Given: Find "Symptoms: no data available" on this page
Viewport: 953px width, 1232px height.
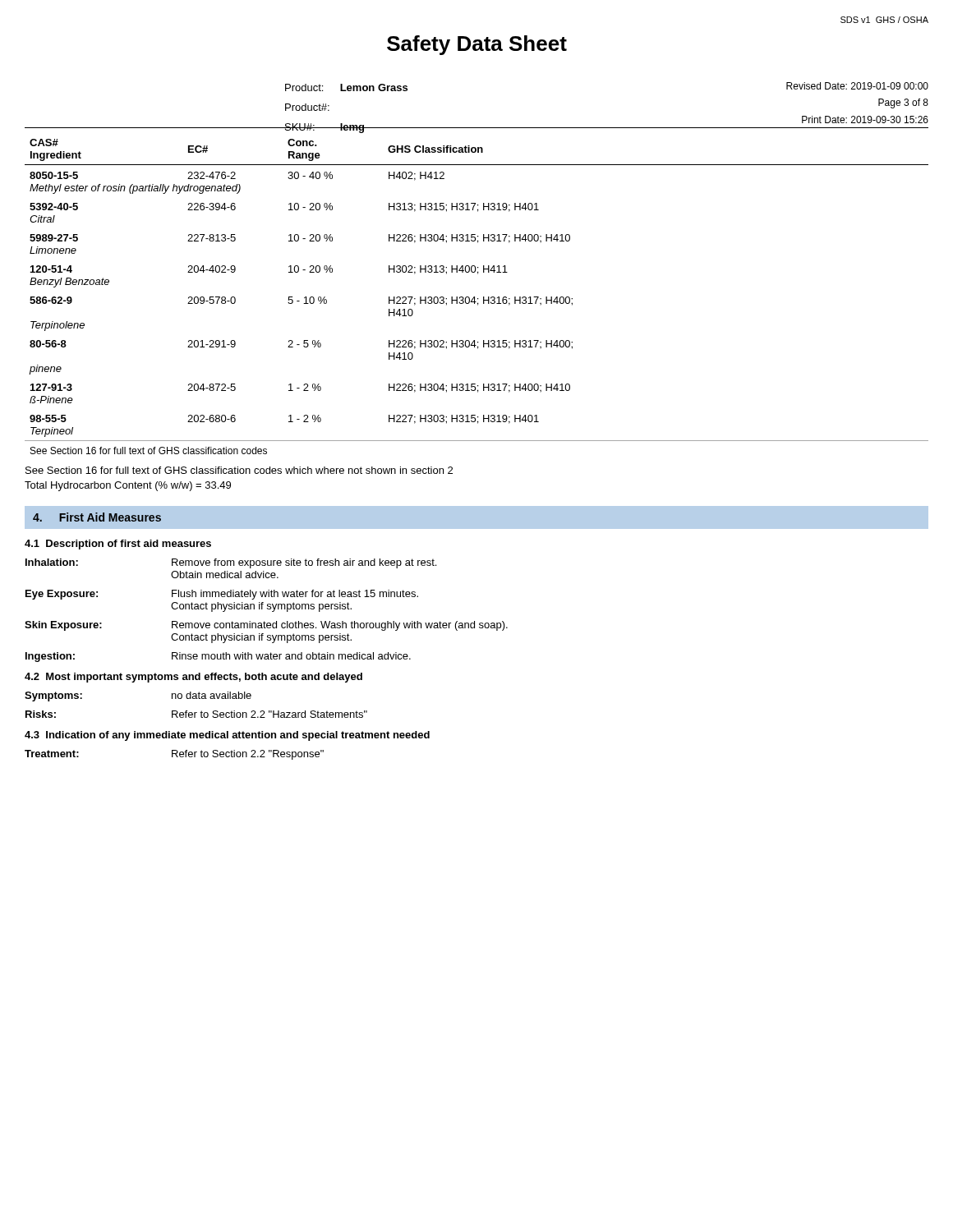Looking at the screenshot, I should pos(55,696).
